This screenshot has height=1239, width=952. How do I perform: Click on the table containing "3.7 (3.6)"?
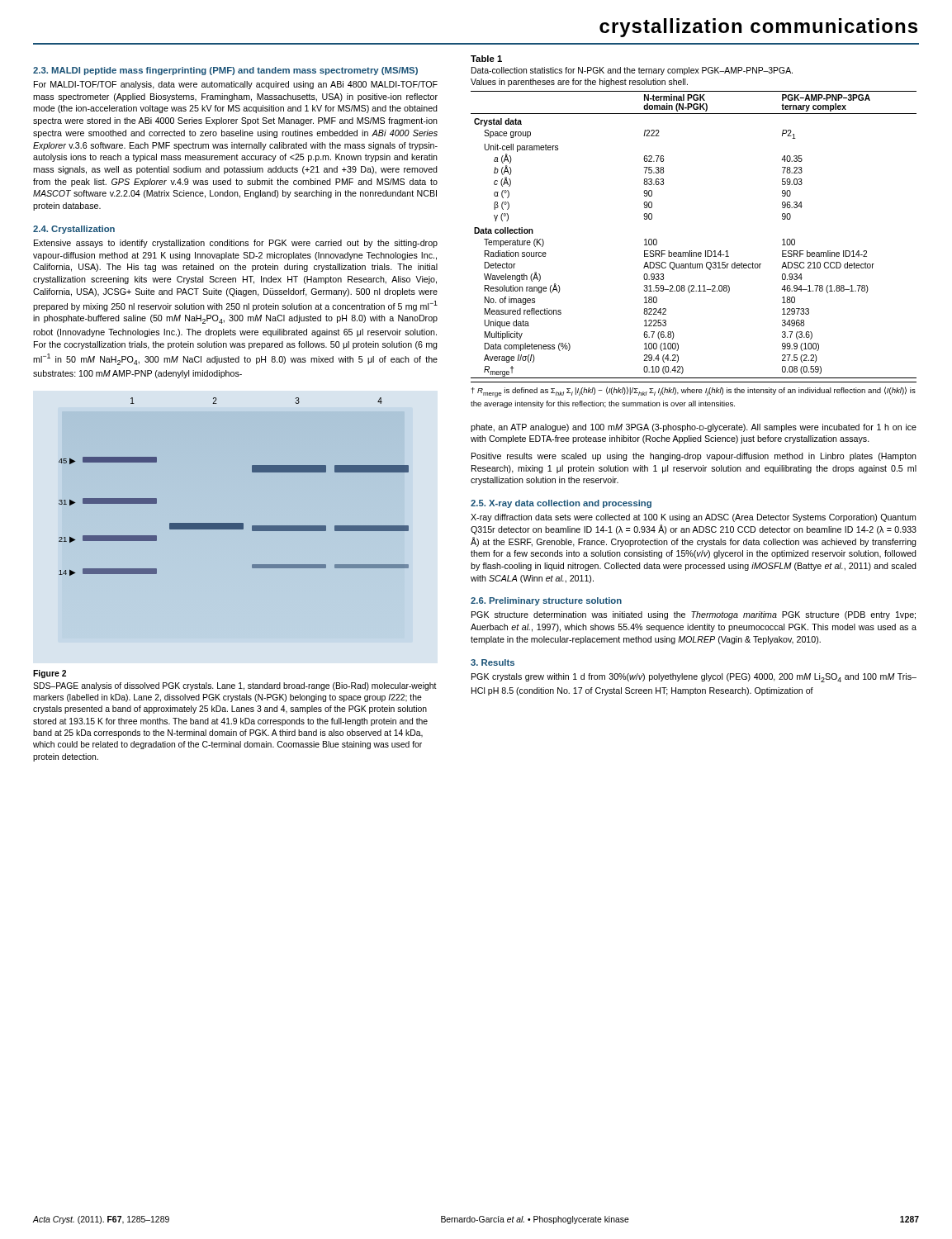(694, 232)
